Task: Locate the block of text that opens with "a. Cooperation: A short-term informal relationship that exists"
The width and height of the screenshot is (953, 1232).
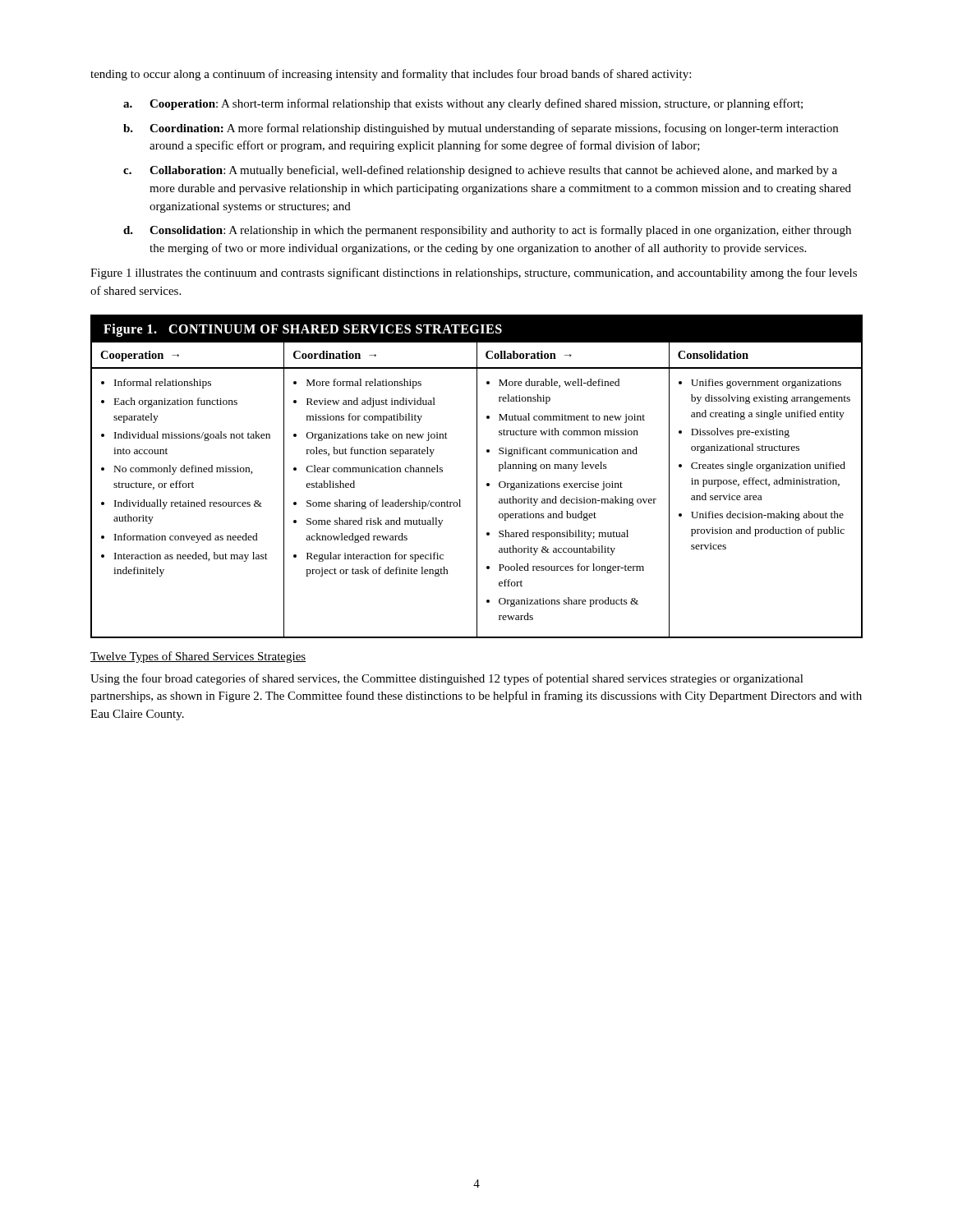Action: [x=493, y=104]
